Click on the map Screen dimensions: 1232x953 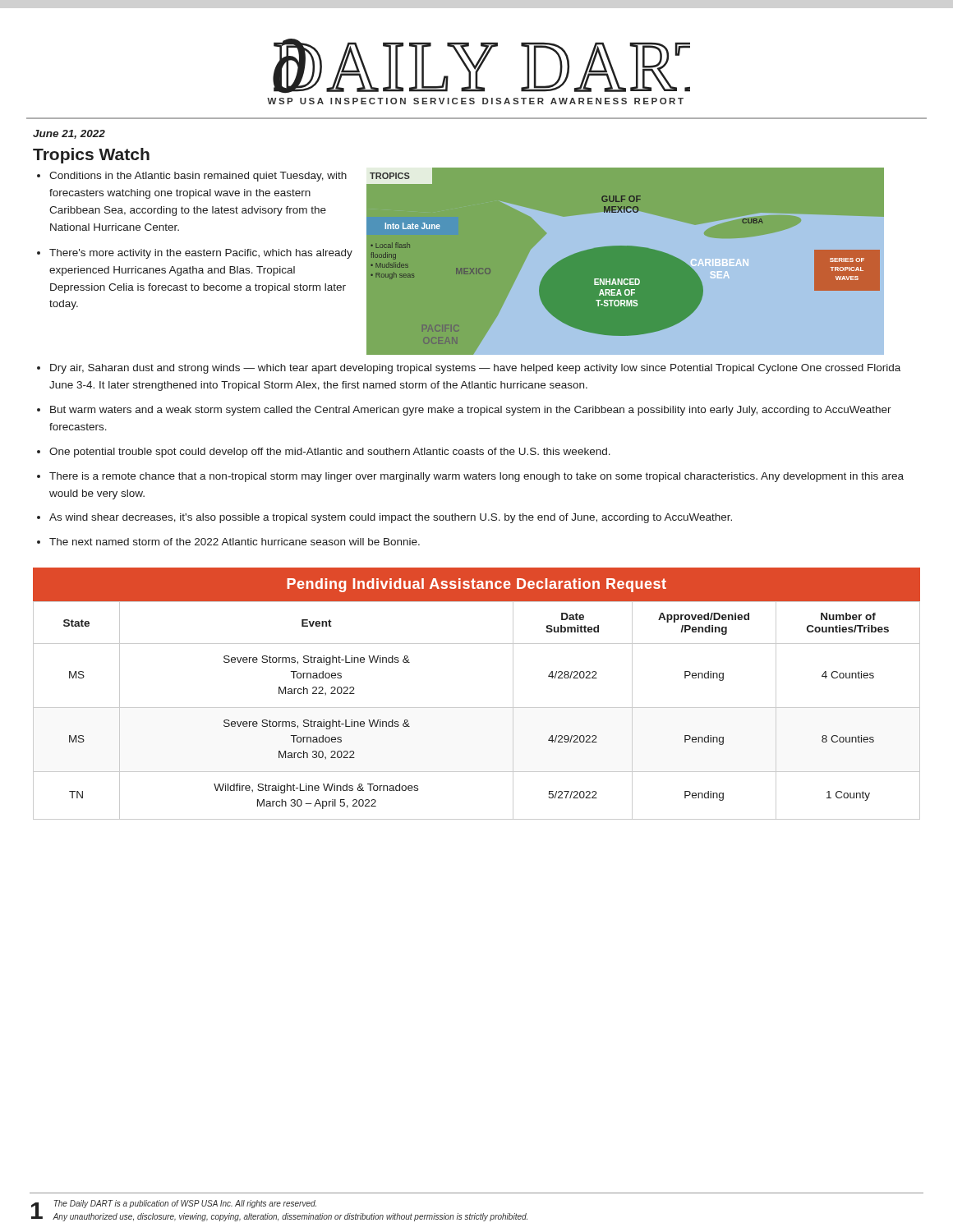(x=625, y=261)
